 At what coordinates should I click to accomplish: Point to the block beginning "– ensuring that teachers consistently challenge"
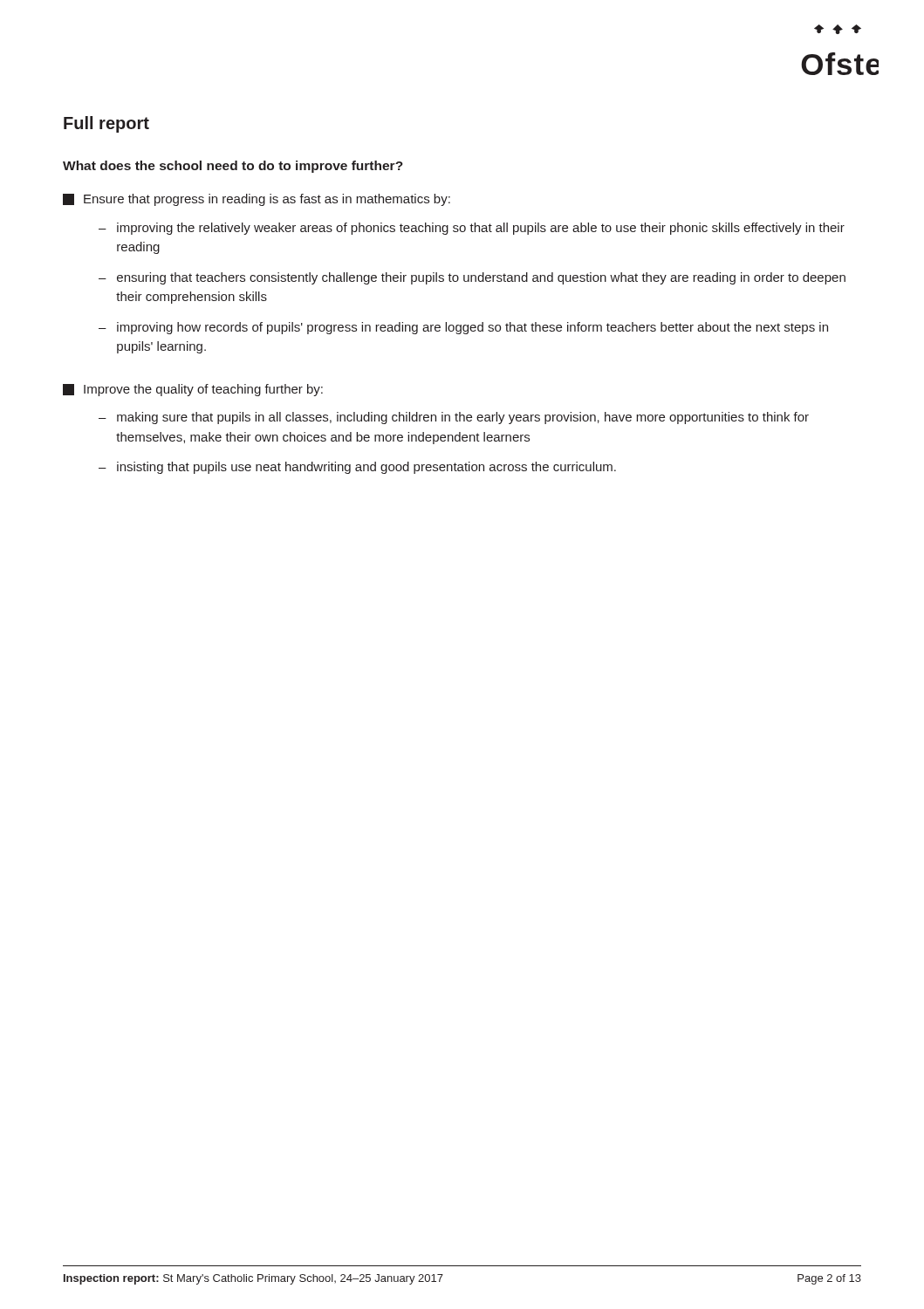[x=480, y=287]
